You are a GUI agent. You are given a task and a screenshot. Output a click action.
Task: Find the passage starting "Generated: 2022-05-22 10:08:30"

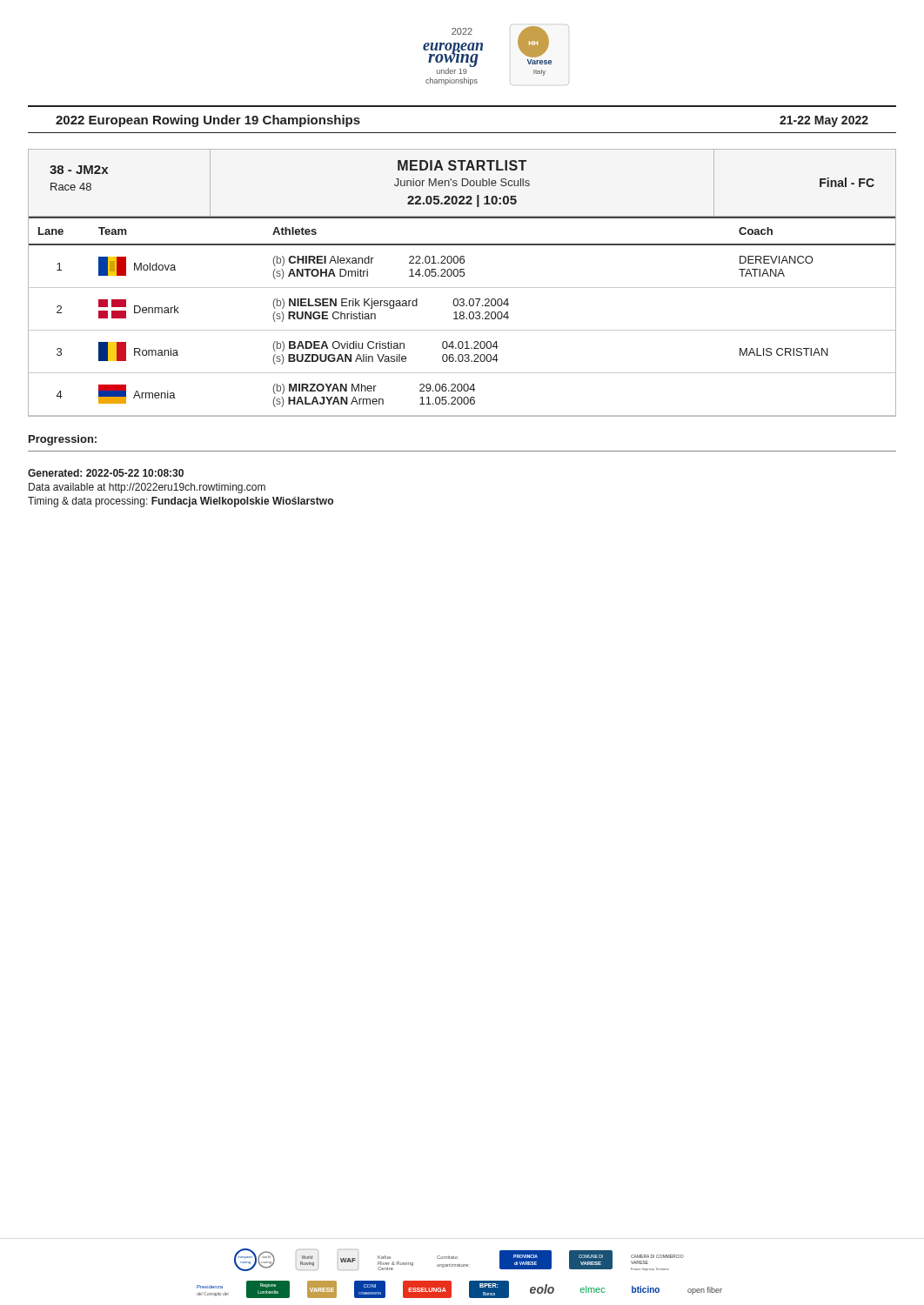pyautogui.click(x=106, y=473)
